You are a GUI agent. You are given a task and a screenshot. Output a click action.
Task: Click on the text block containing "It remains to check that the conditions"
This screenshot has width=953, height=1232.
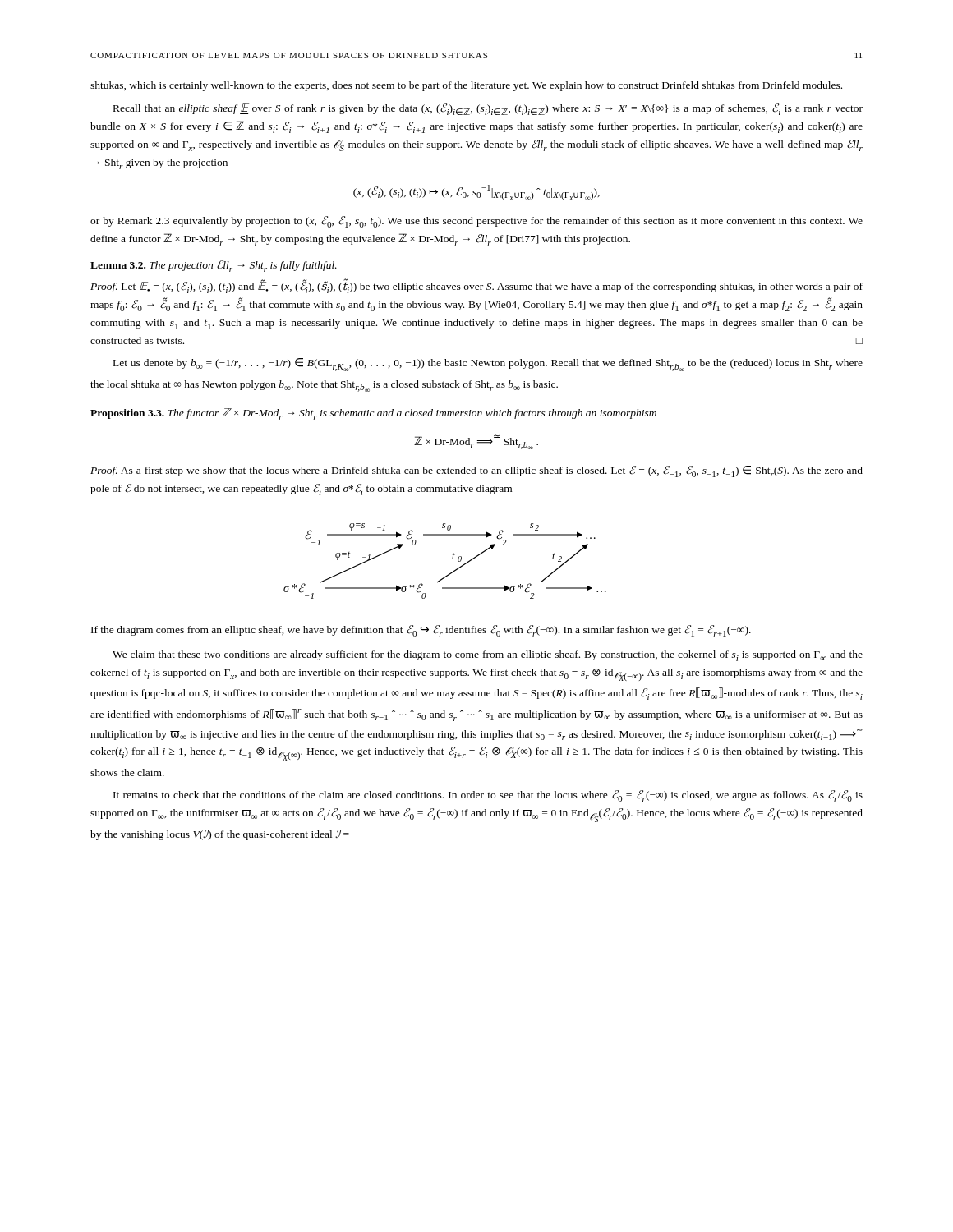(x=476, y=815)
